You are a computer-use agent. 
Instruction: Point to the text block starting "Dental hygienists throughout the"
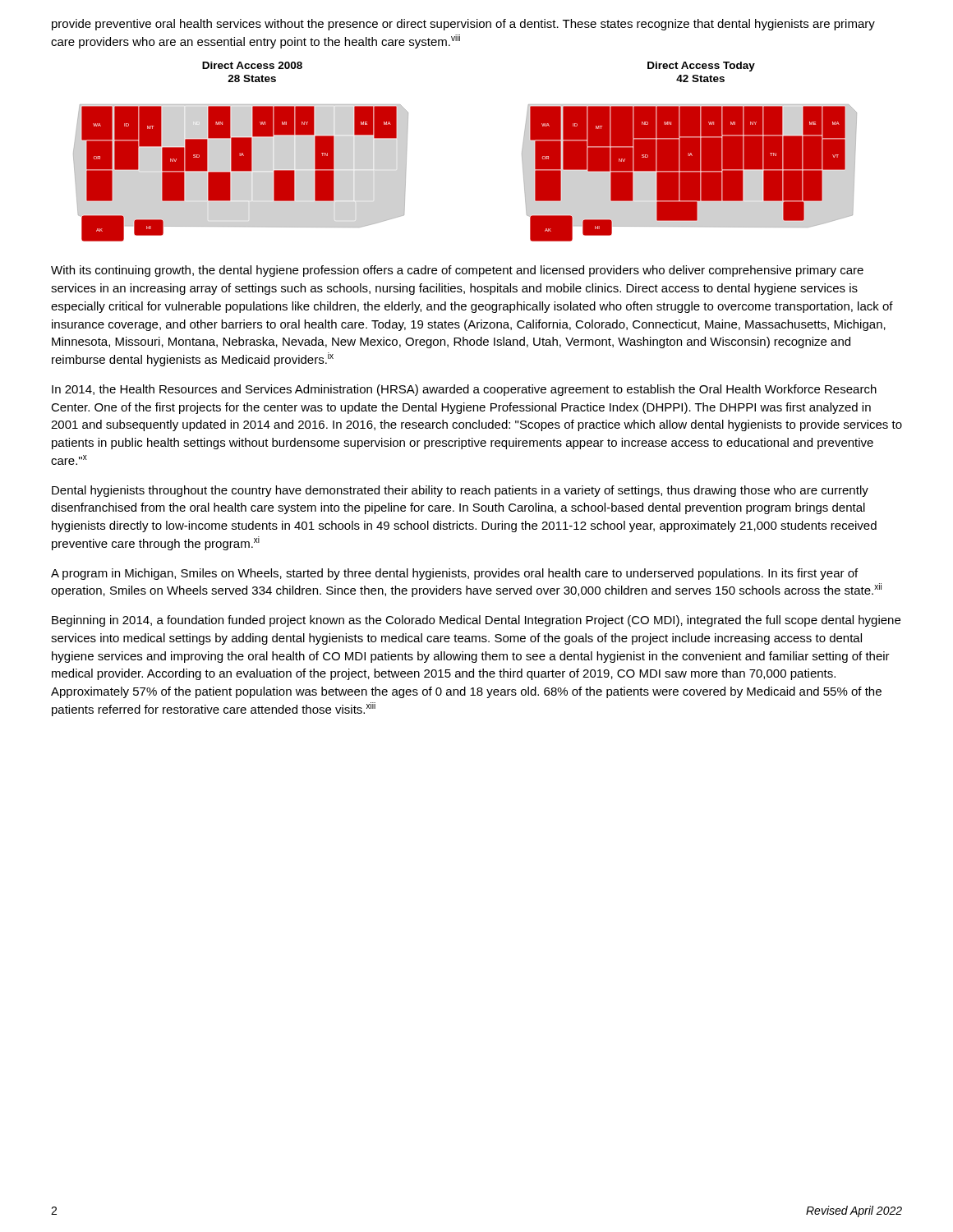point(464,516)
